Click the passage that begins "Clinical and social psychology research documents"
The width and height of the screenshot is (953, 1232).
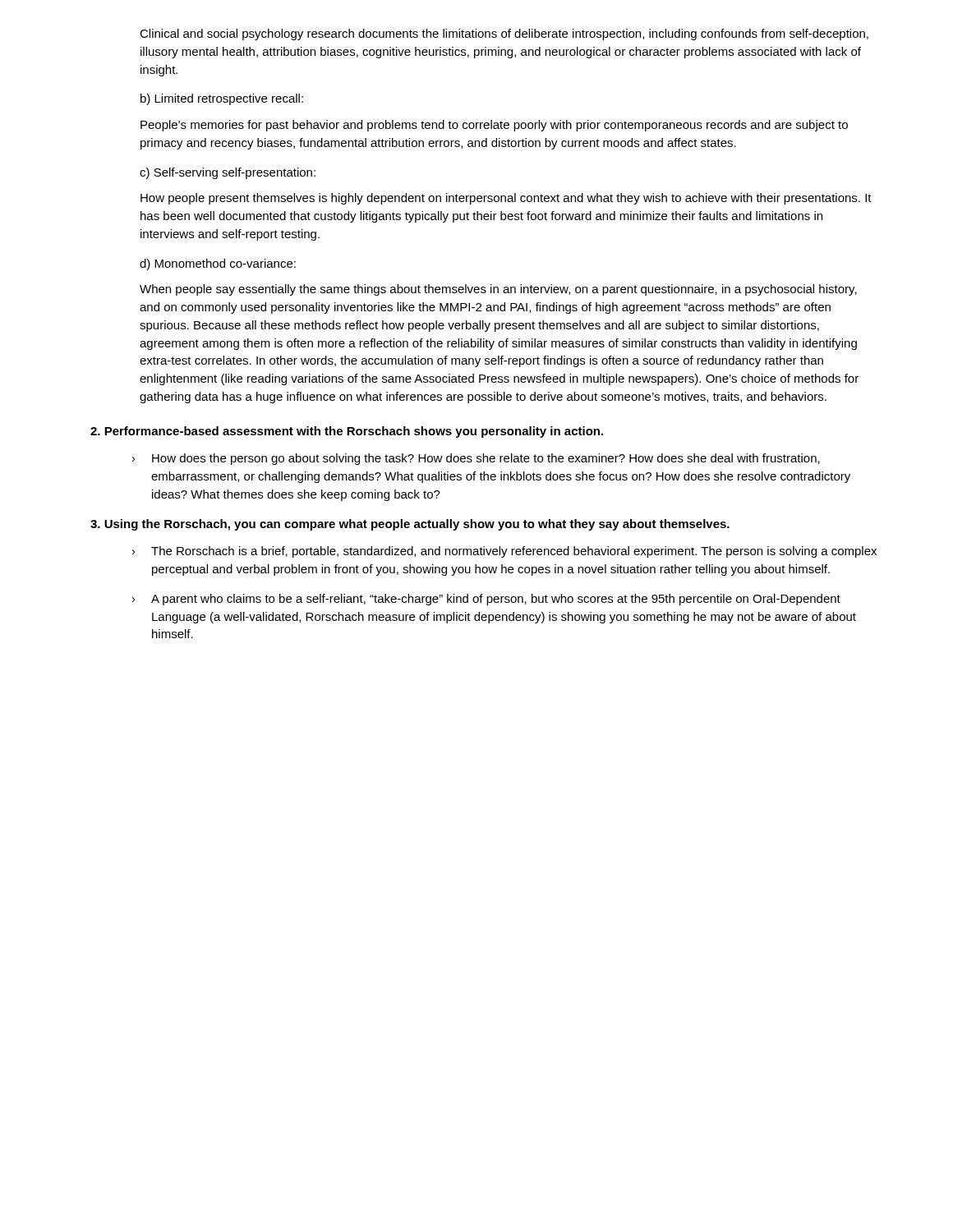pos(509,51)
